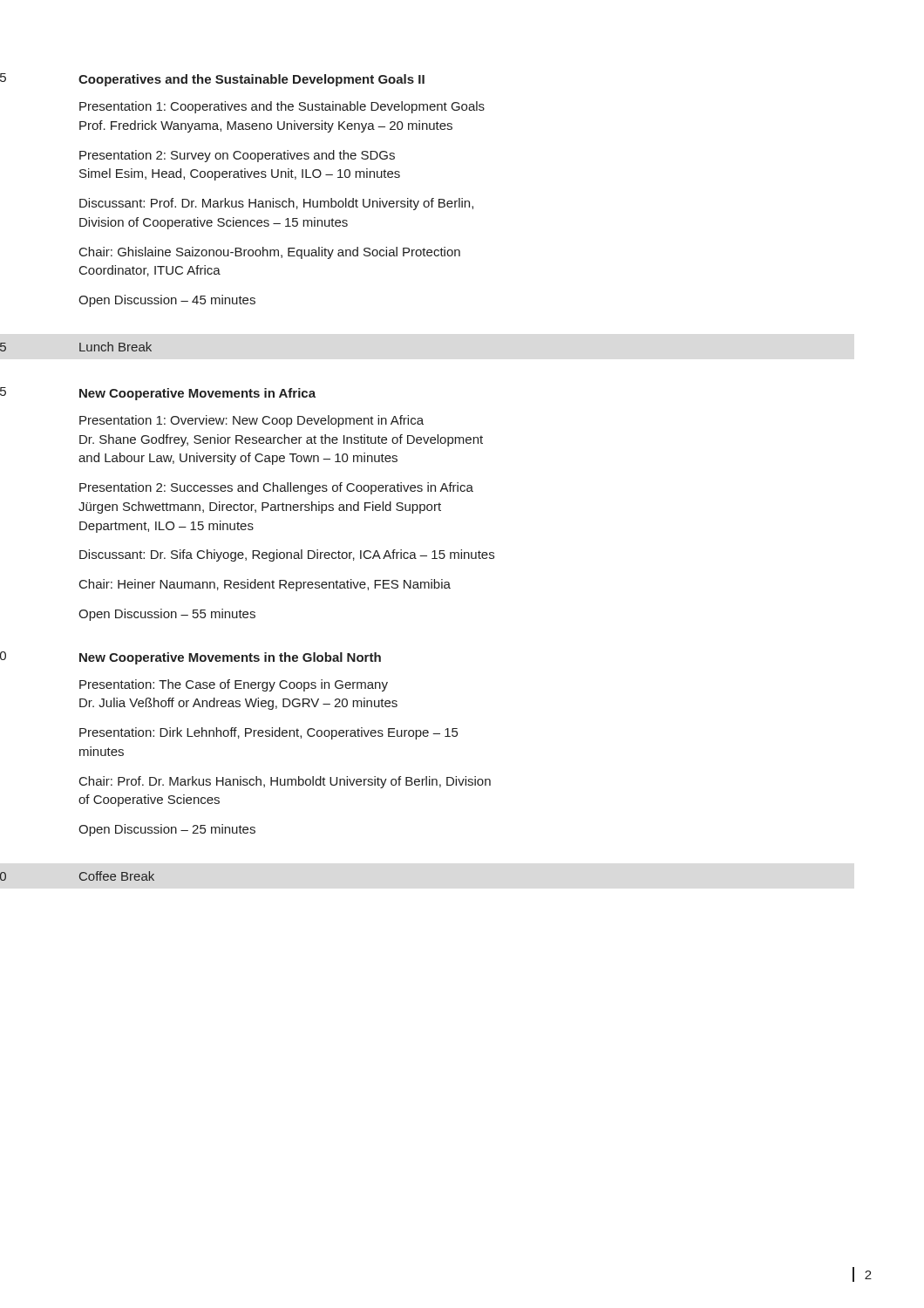
Task: Locate the table with the text "45 Lunch Break"
Action: (x=427, y=346)
